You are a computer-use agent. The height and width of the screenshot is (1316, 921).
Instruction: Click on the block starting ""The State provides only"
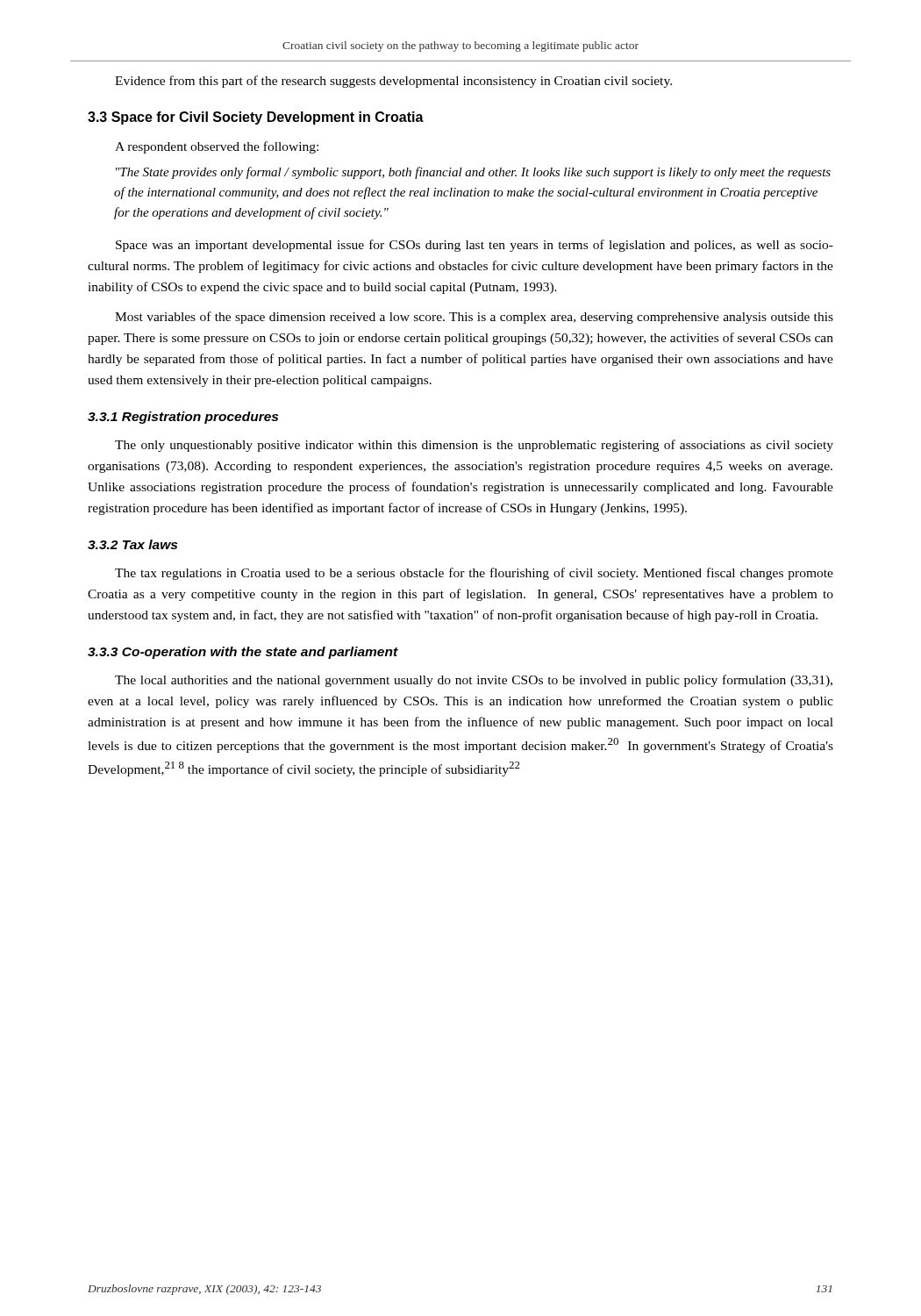pos(472,192)
